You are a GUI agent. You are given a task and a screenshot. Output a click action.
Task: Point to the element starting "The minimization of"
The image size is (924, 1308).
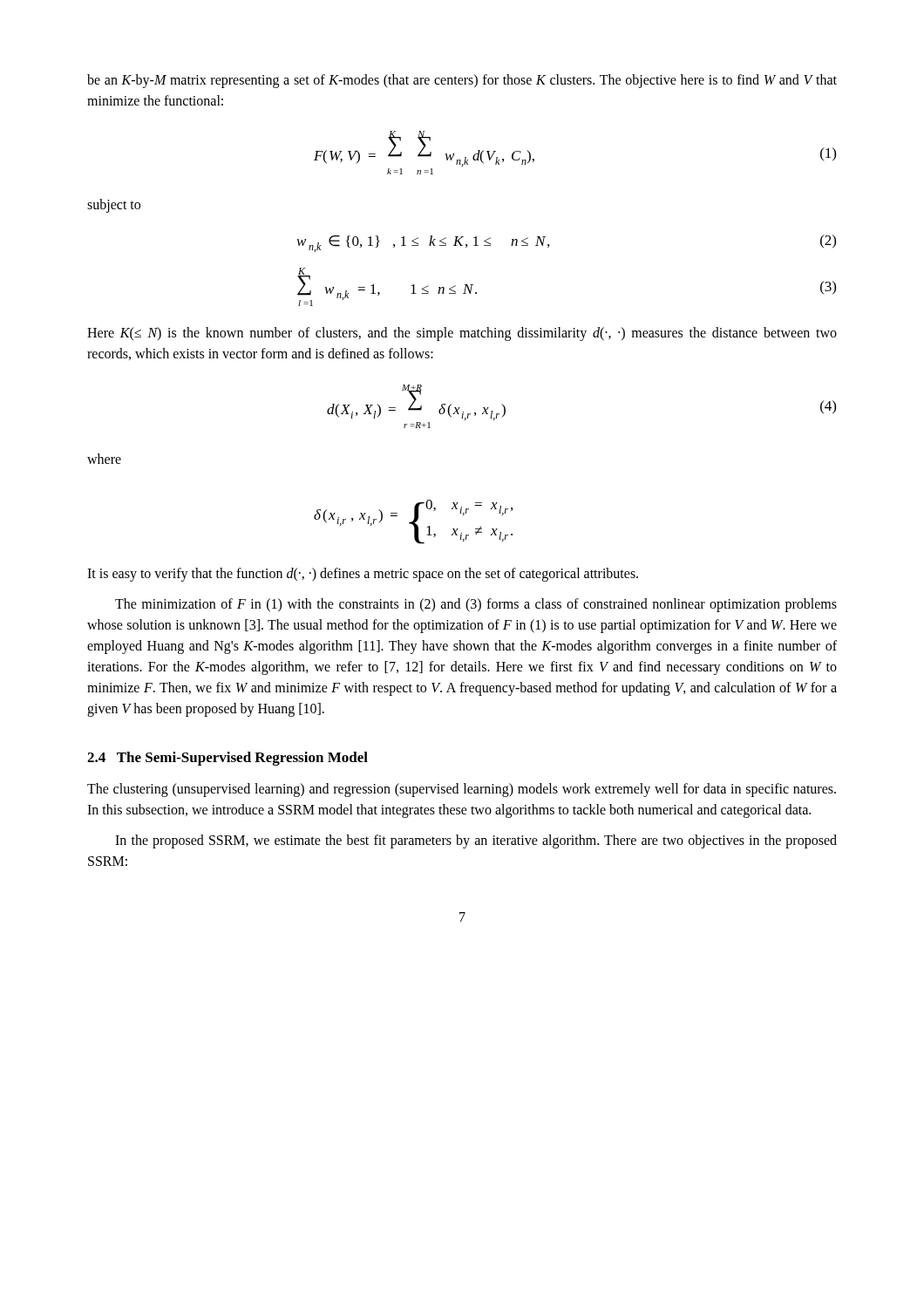point(462,656)
